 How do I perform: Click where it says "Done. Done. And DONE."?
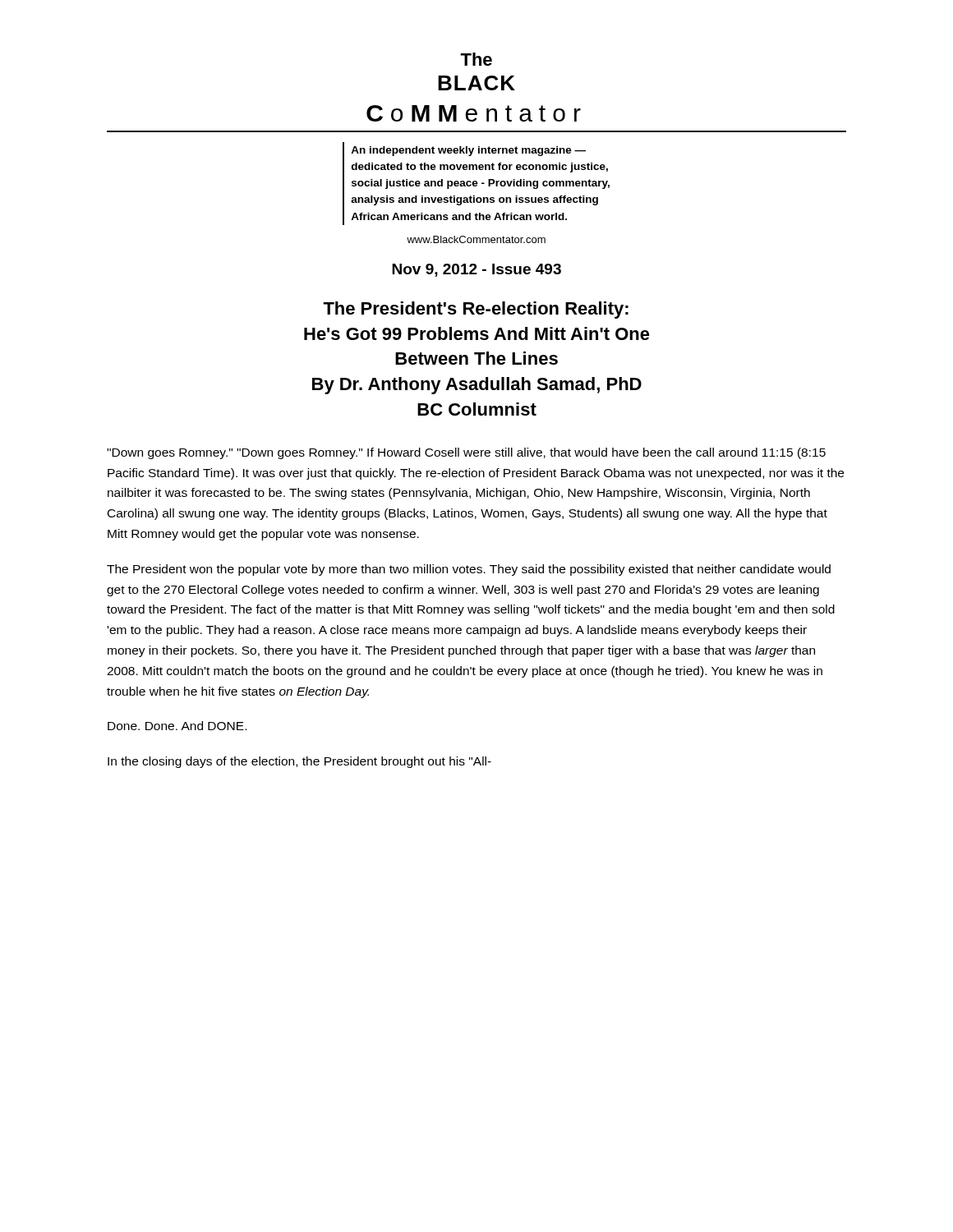pyautogui.click(x=177, y=726)
